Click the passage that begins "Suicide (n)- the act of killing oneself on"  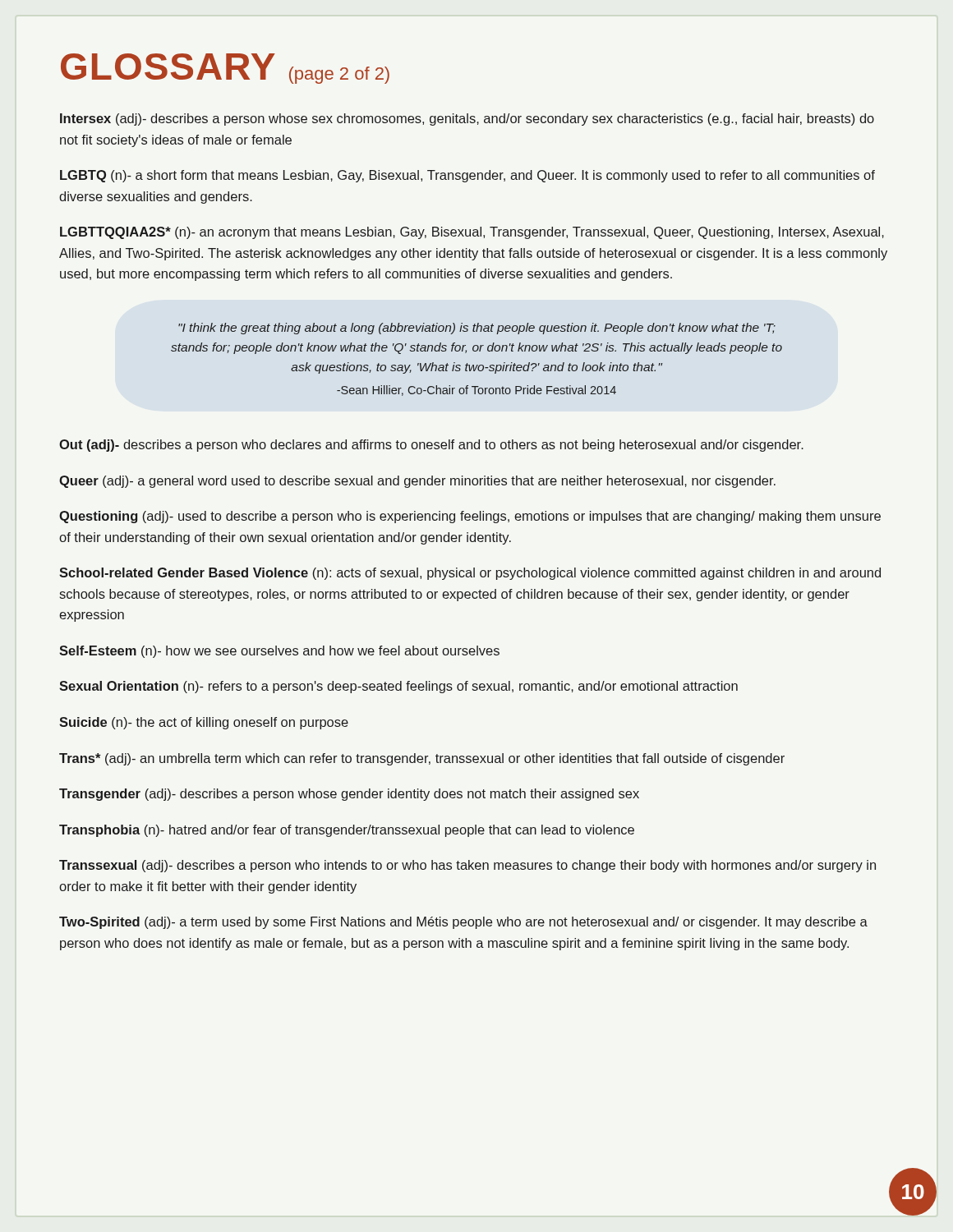coord(204,722)
